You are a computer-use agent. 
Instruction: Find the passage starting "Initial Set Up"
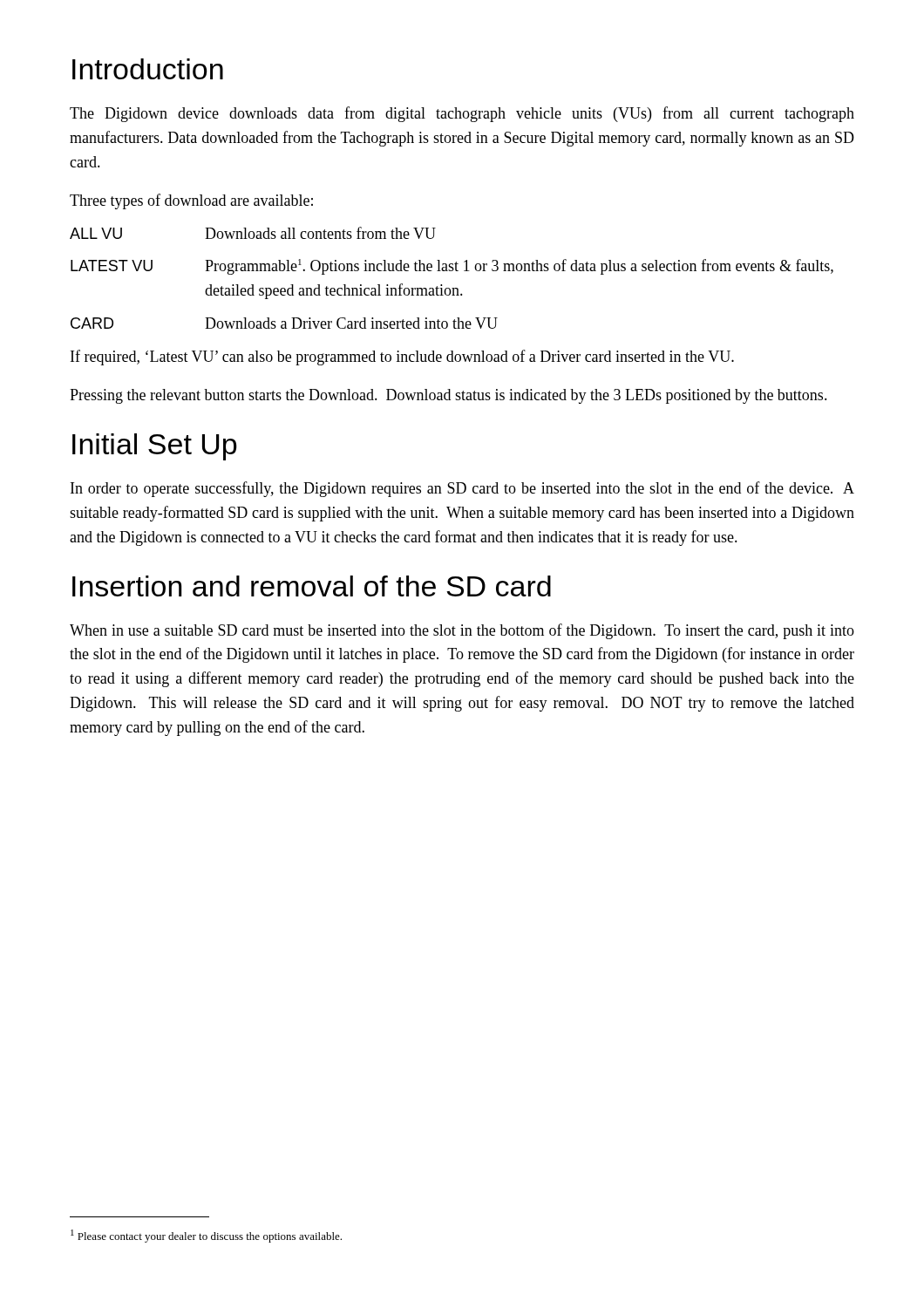(155, 447)
